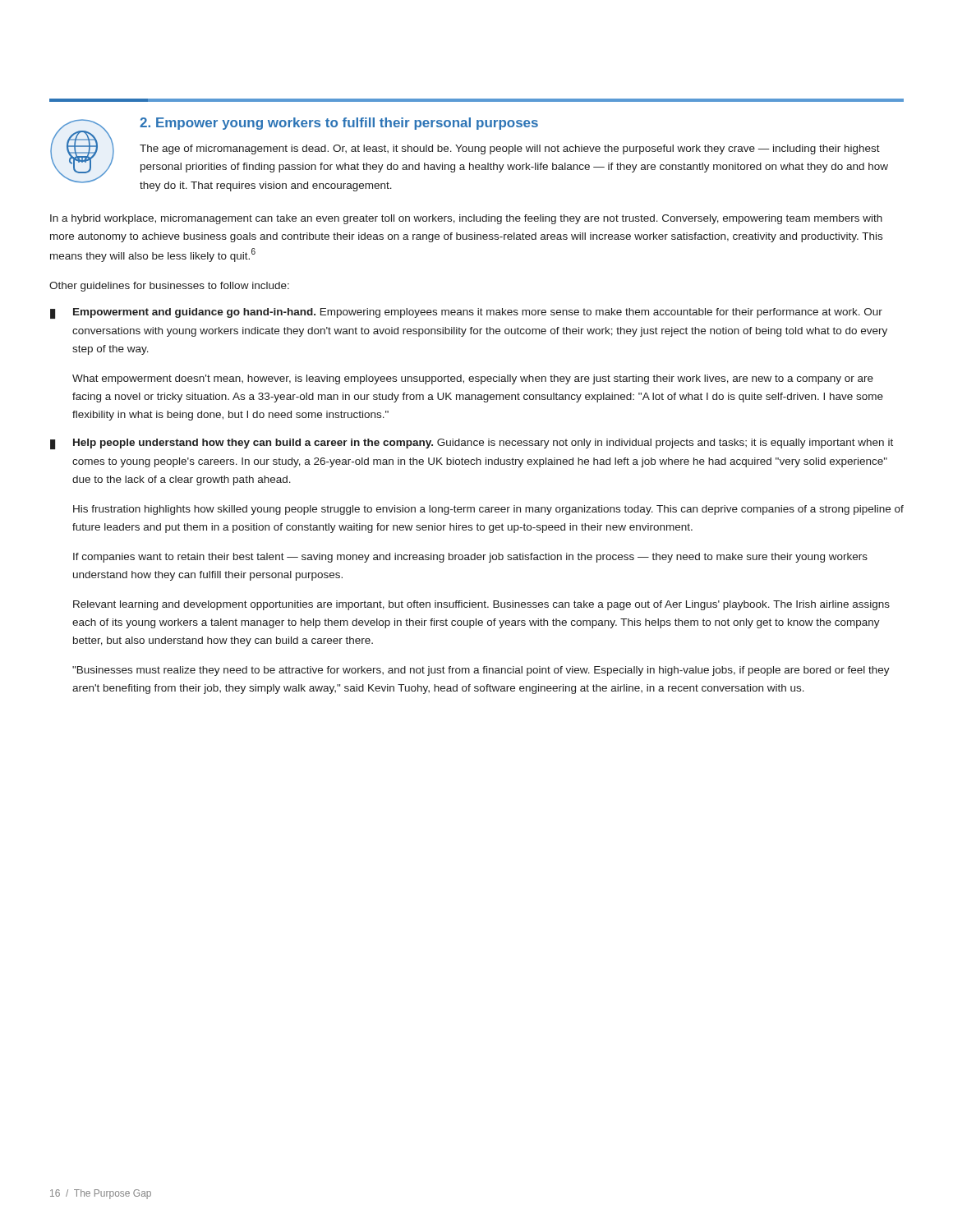The height and width of the screenshot is (1232, 953).
Task: Locate the passage starting "Other guidelines for businesses to follow include:"
Action: pyautogui.click(x=169, y=287)
